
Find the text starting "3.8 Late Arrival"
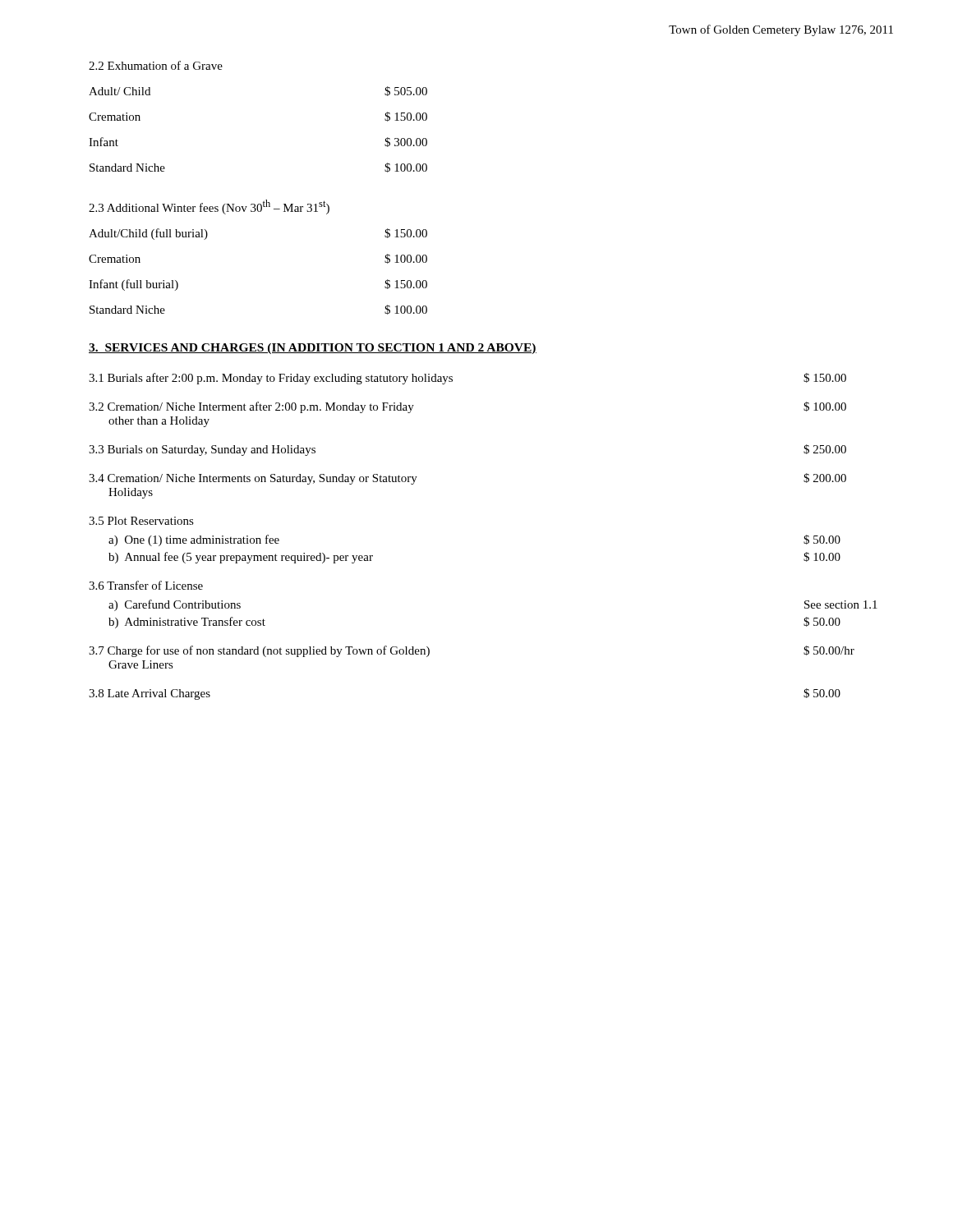144,693
